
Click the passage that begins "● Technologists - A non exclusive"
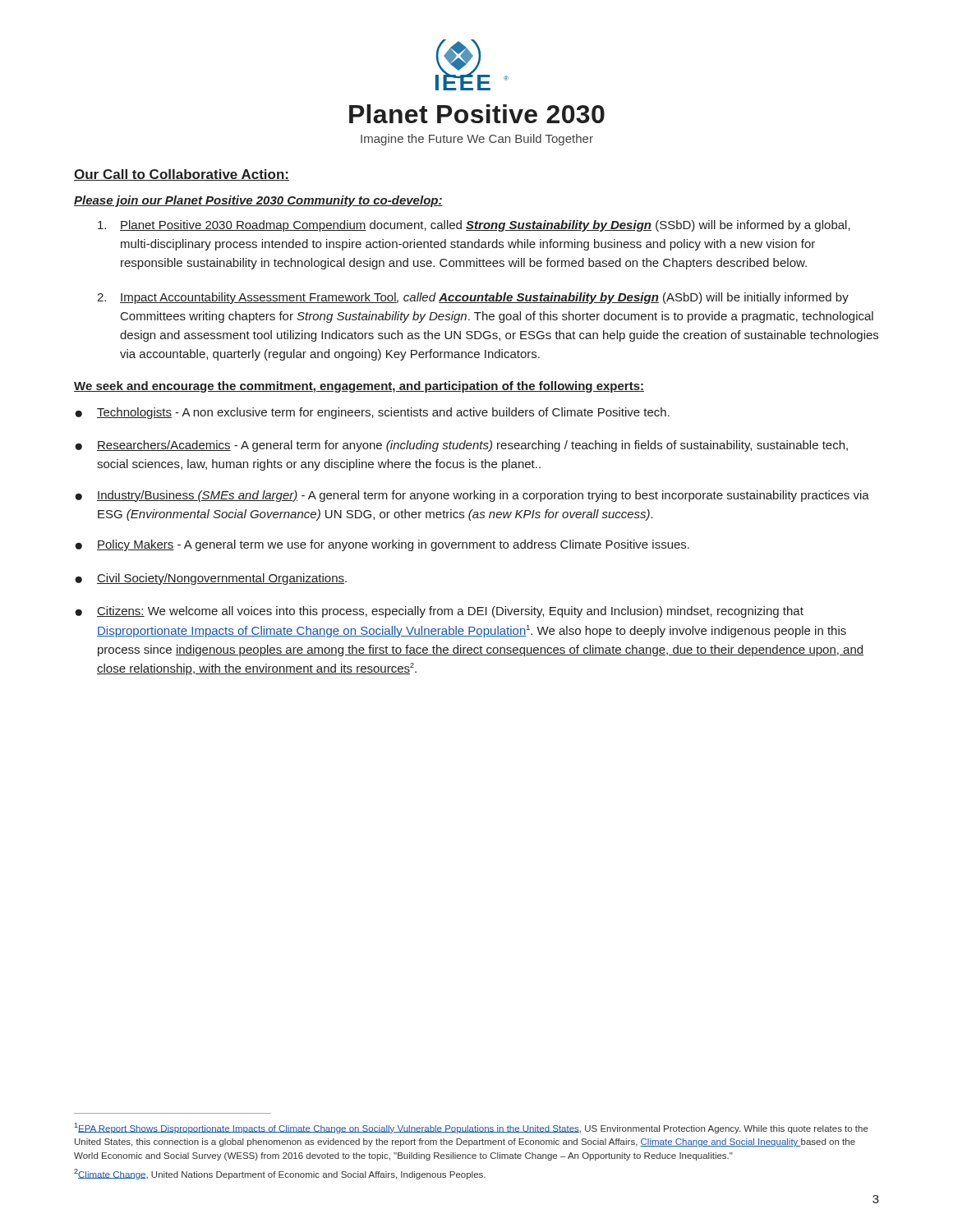(x=476, y=413)
